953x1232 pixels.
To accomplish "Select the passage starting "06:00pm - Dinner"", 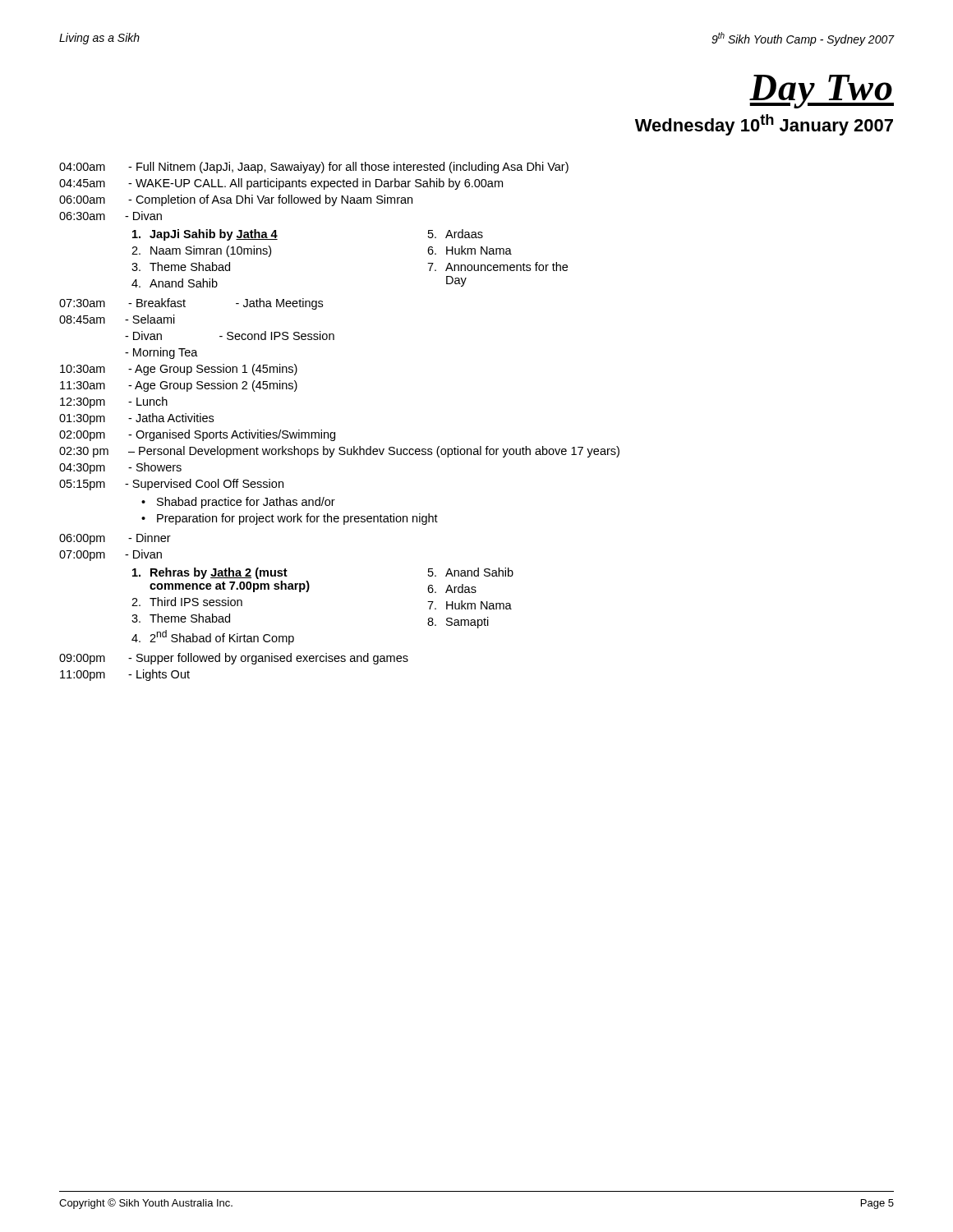I will pos(81,538).
